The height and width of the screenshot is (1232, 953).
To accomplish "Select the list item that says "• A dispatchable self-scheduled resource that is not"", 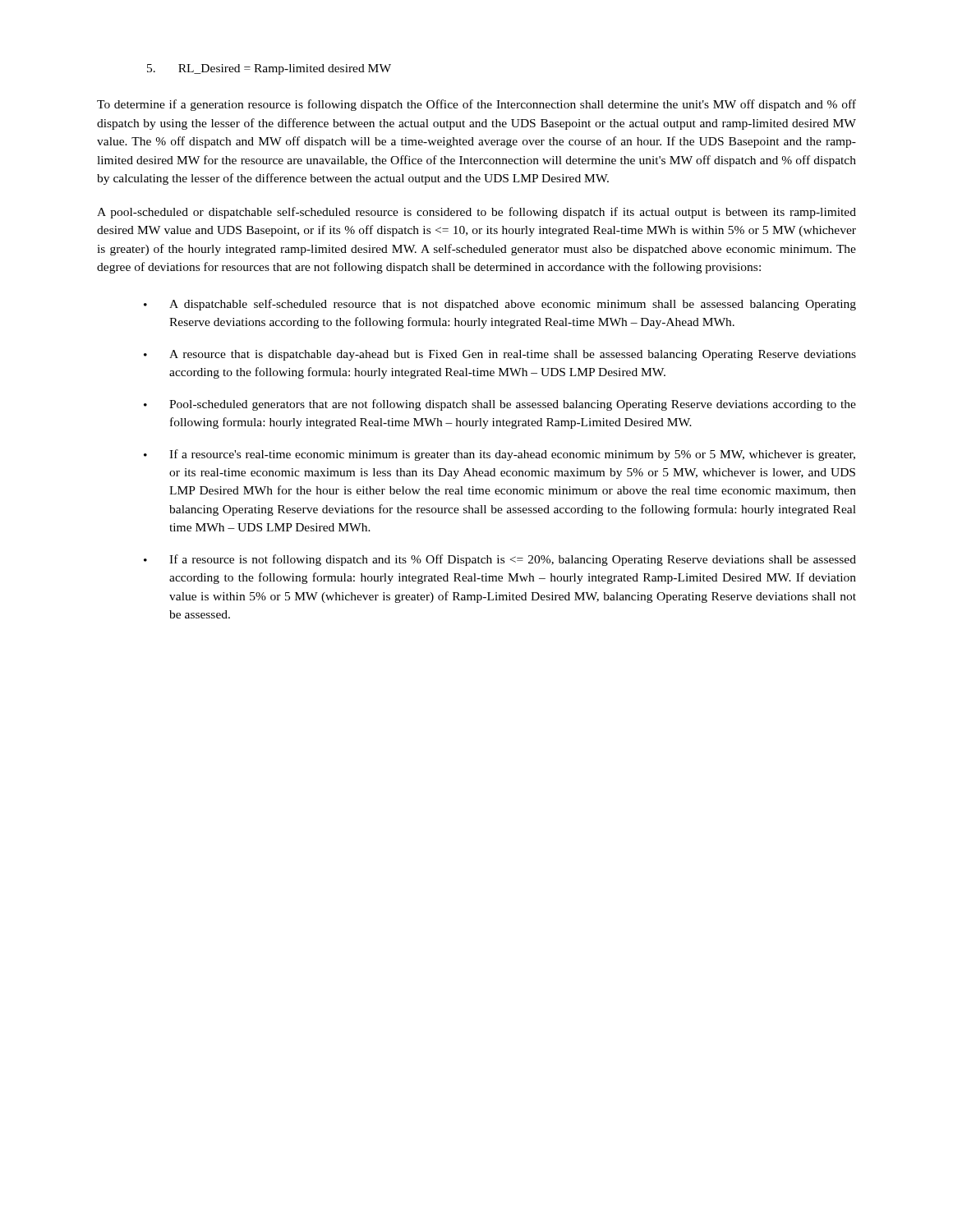I will pos(500,313).
